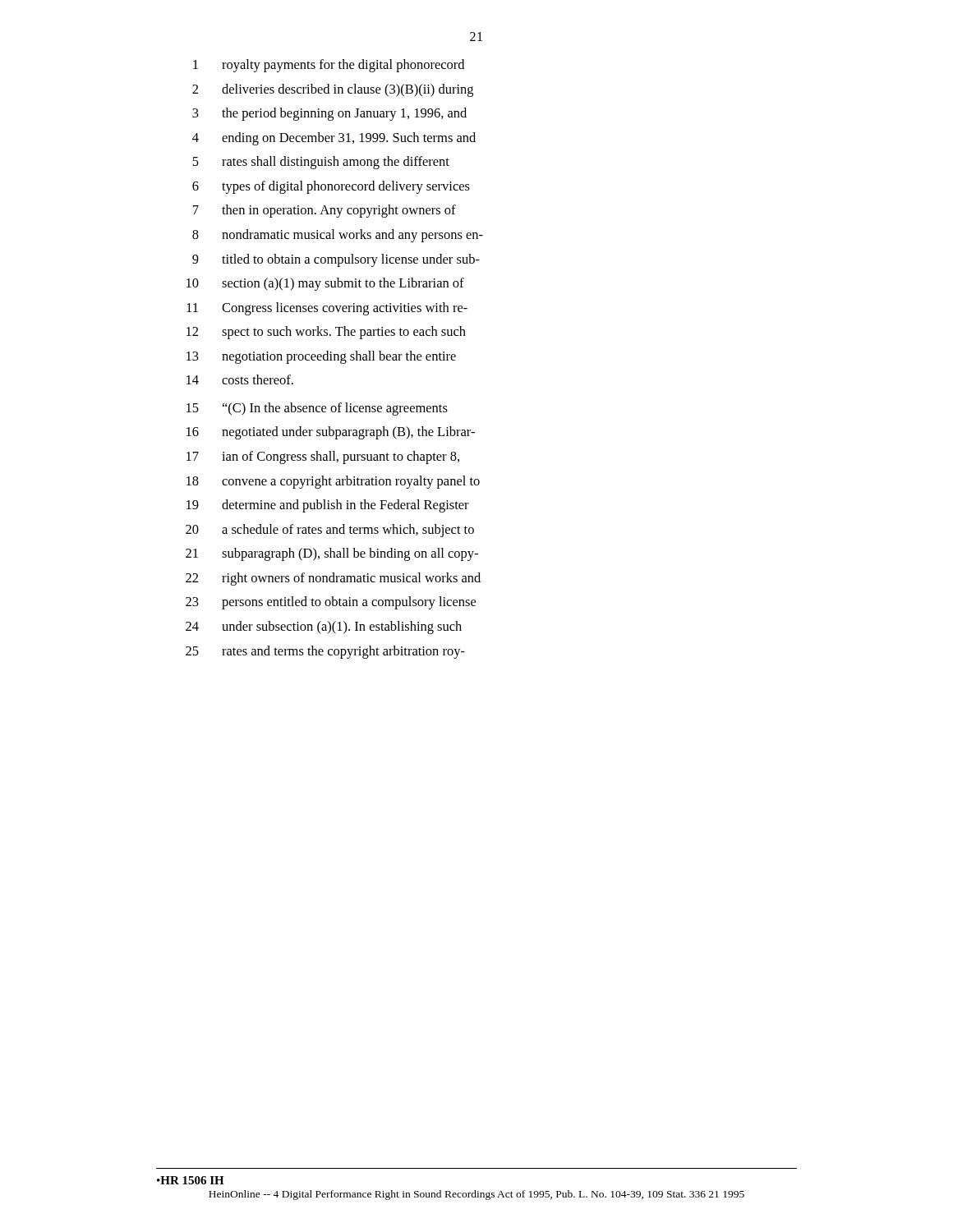The image size is (953, 1232).
Task: Locate the region starting "12 spect to such works. The"
Action: coord(476,332)
